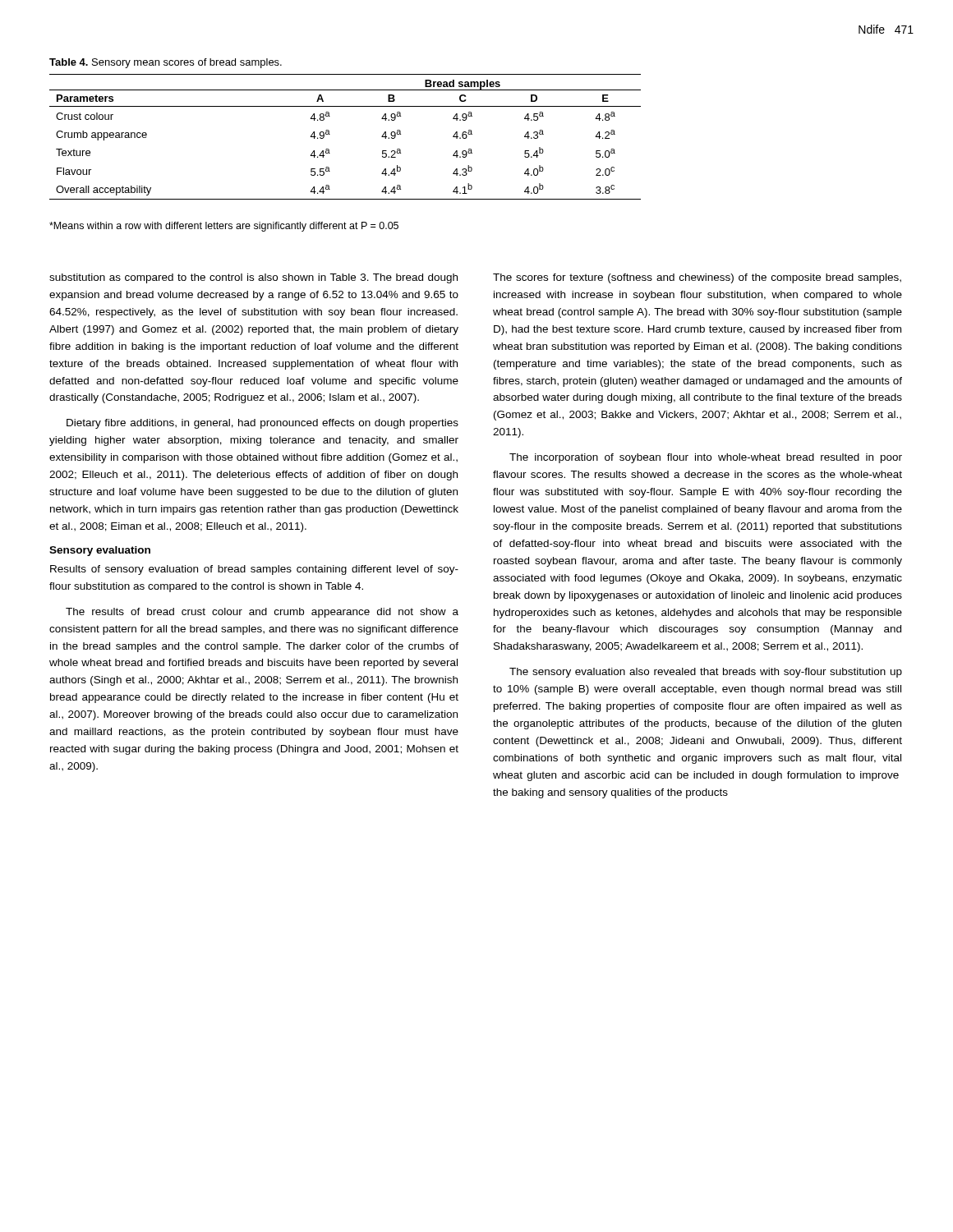Navigate to the passage starting "The incorporation of soybean flour"
953x1232 pixels.
click(698, 552)
